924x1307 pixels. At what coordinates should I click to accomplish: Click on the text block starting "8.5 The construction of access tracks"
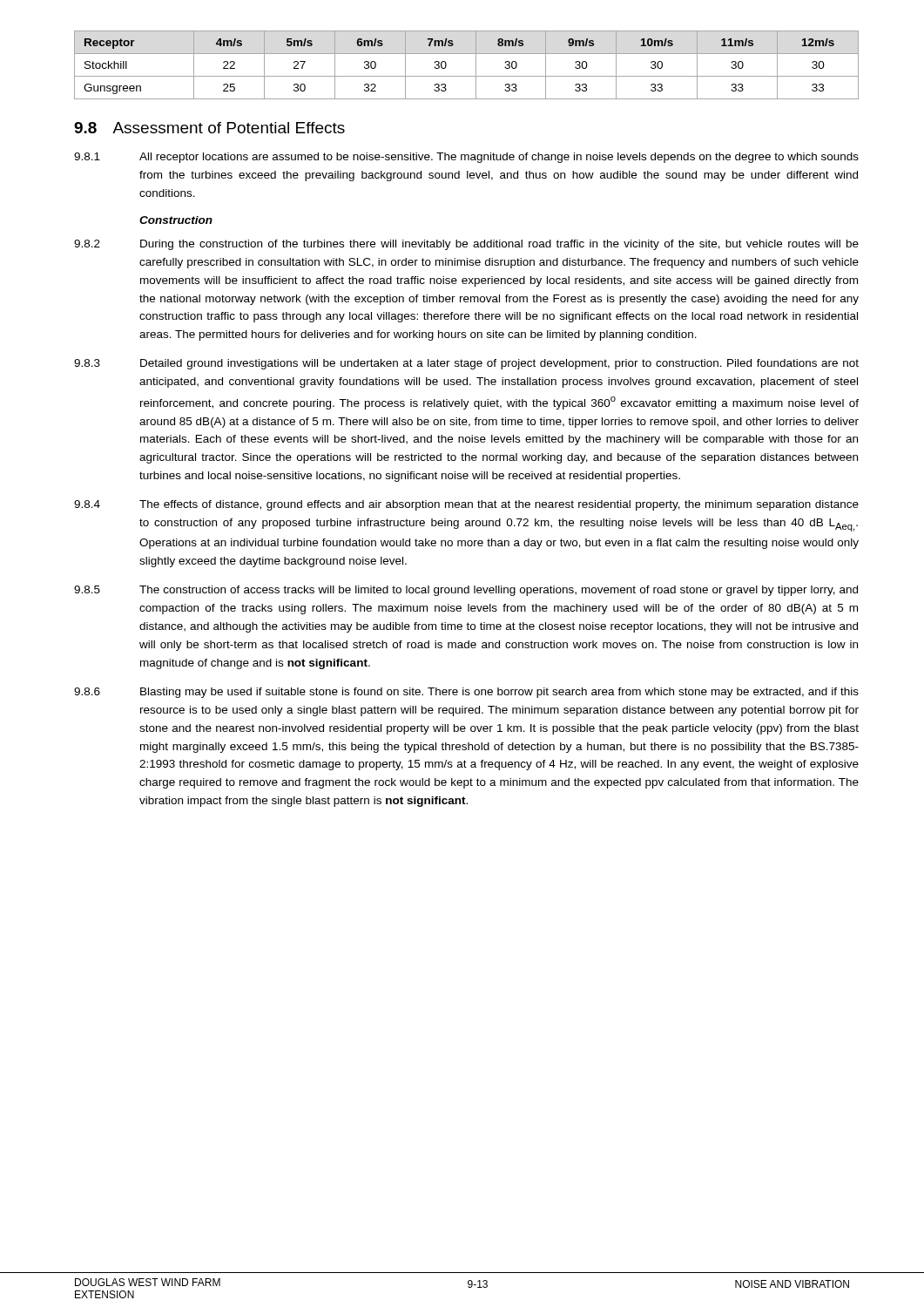click(x=466, y=627)
